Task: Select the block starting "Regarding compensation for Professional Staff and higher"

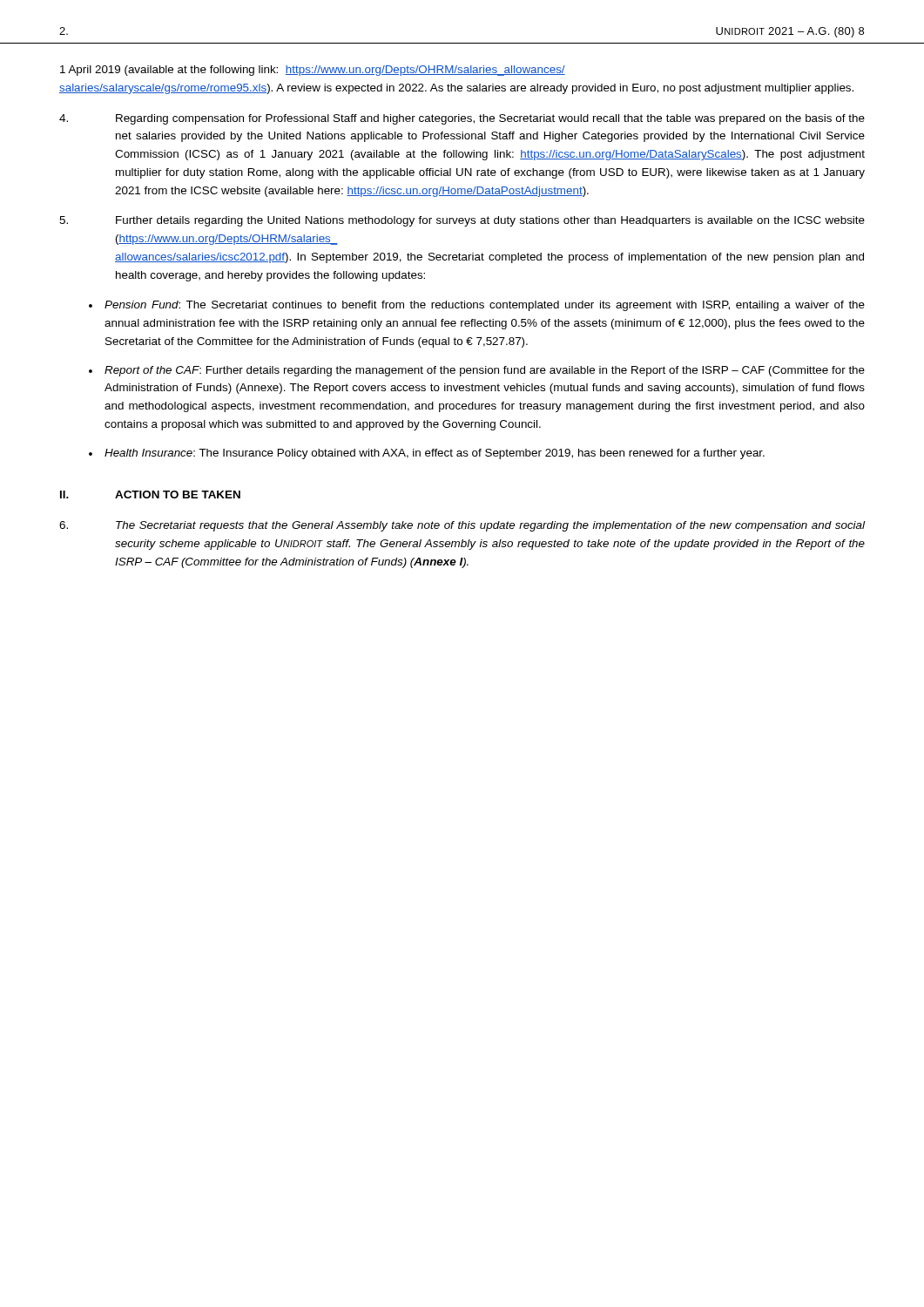Action: click(x=462, y=155)
